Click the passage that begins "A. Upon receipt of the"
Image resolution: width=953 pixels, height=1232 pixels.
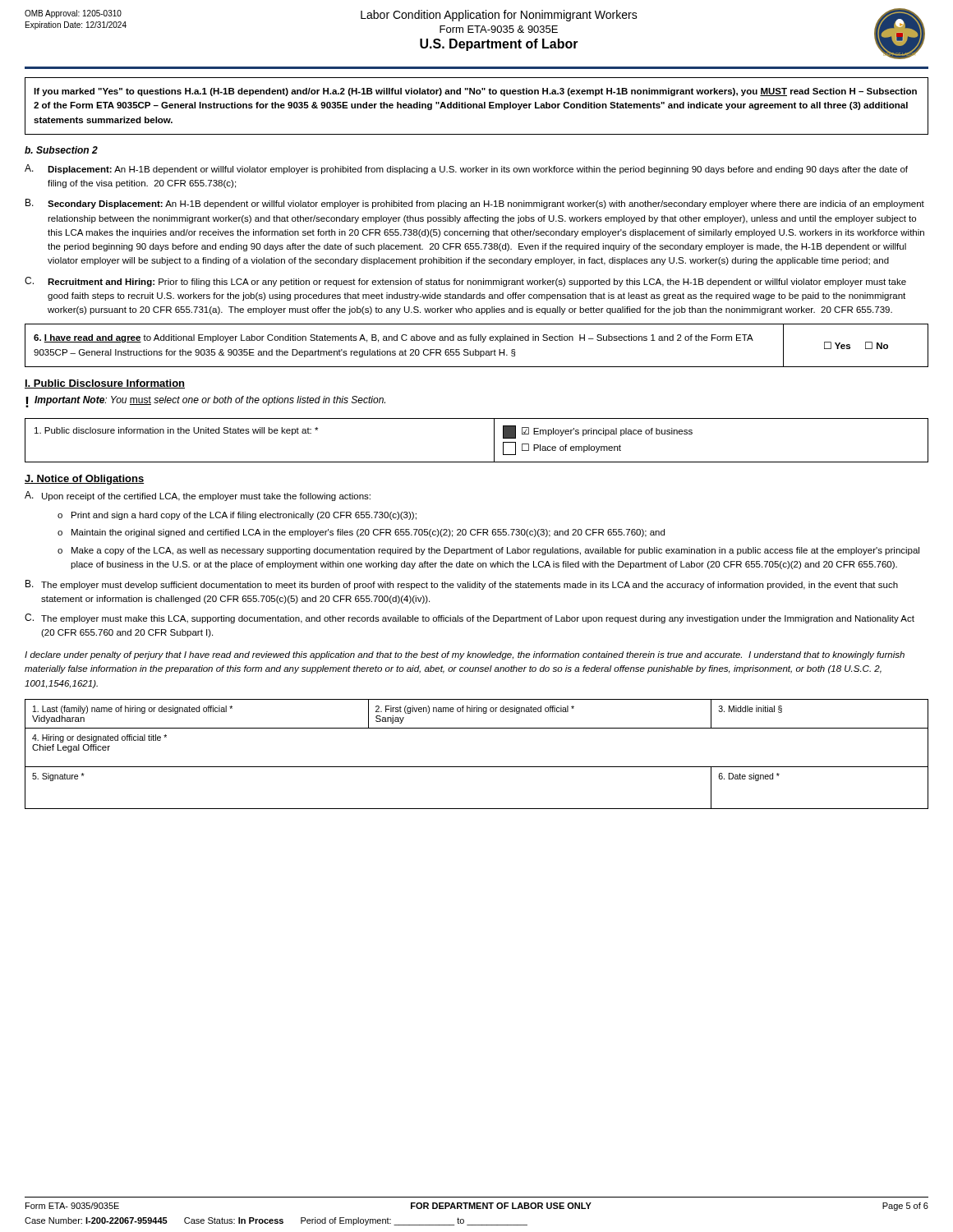pos(198,496)
